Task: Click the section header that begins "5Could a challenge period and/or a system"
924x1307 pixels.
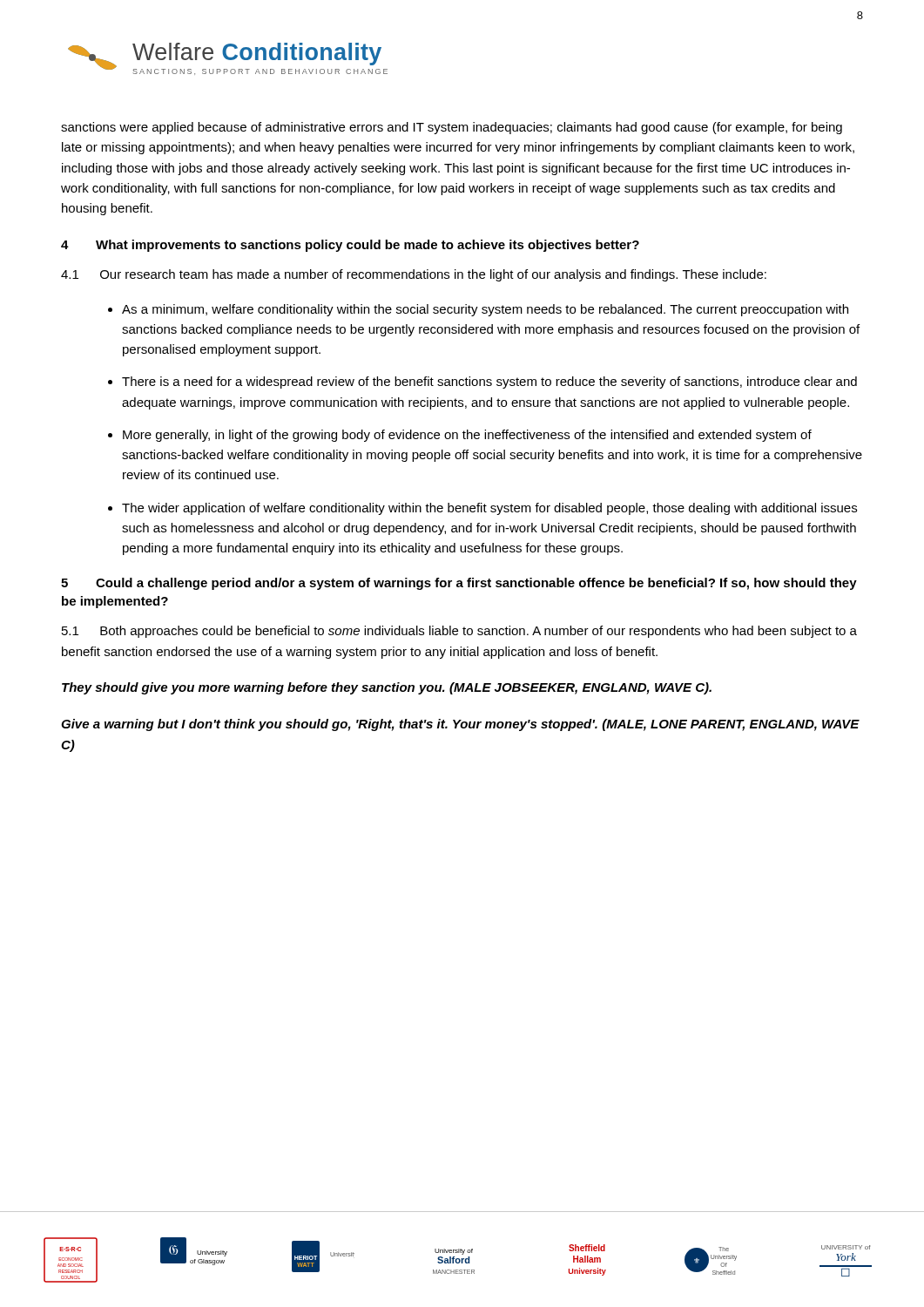Action: coord(459,591)
